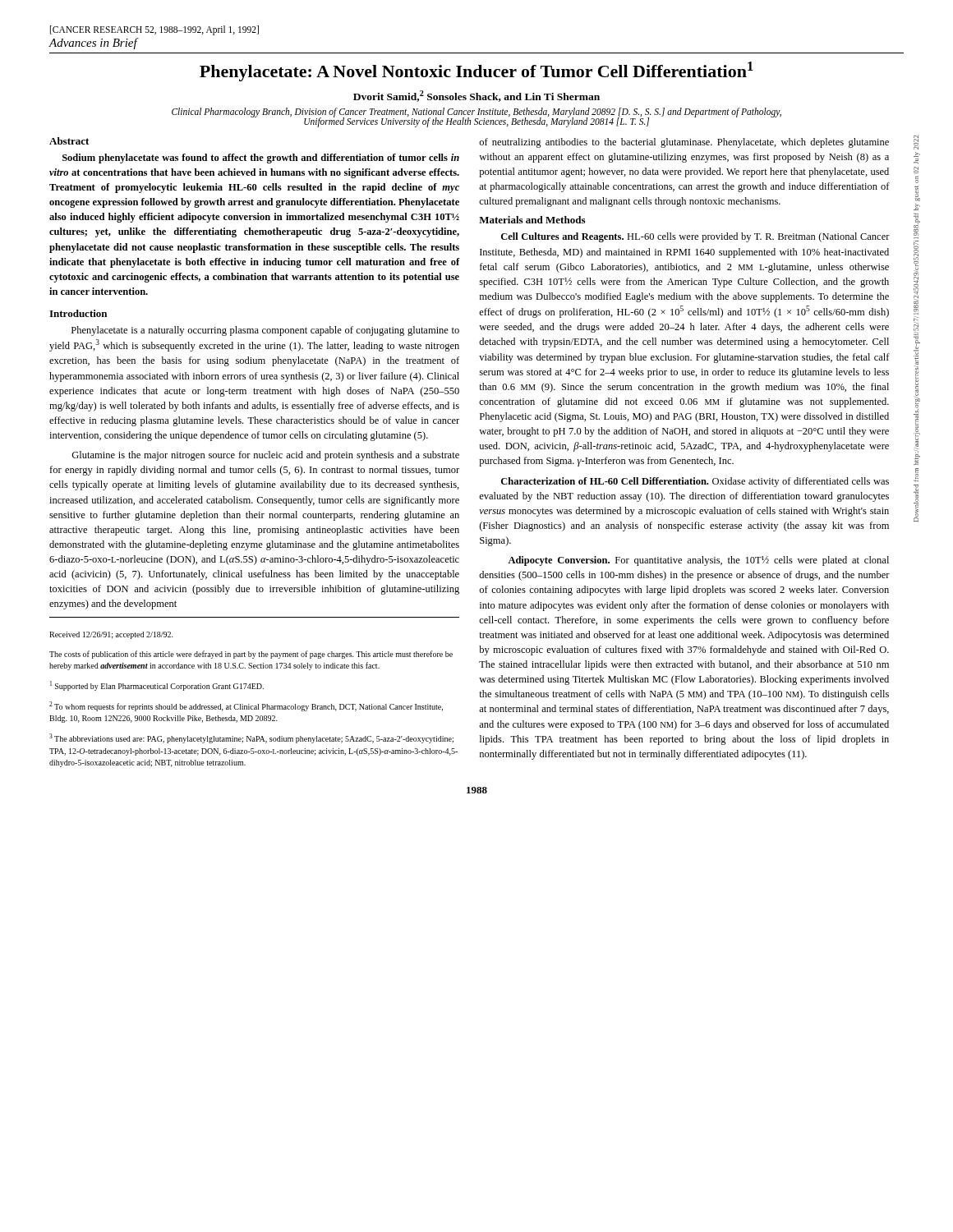Screen dimensions: 1232x953
Task: Locate the text block that says "Phenylacetate is a naturally occurring plasma component capable"
Action: (x=254, y=467)
